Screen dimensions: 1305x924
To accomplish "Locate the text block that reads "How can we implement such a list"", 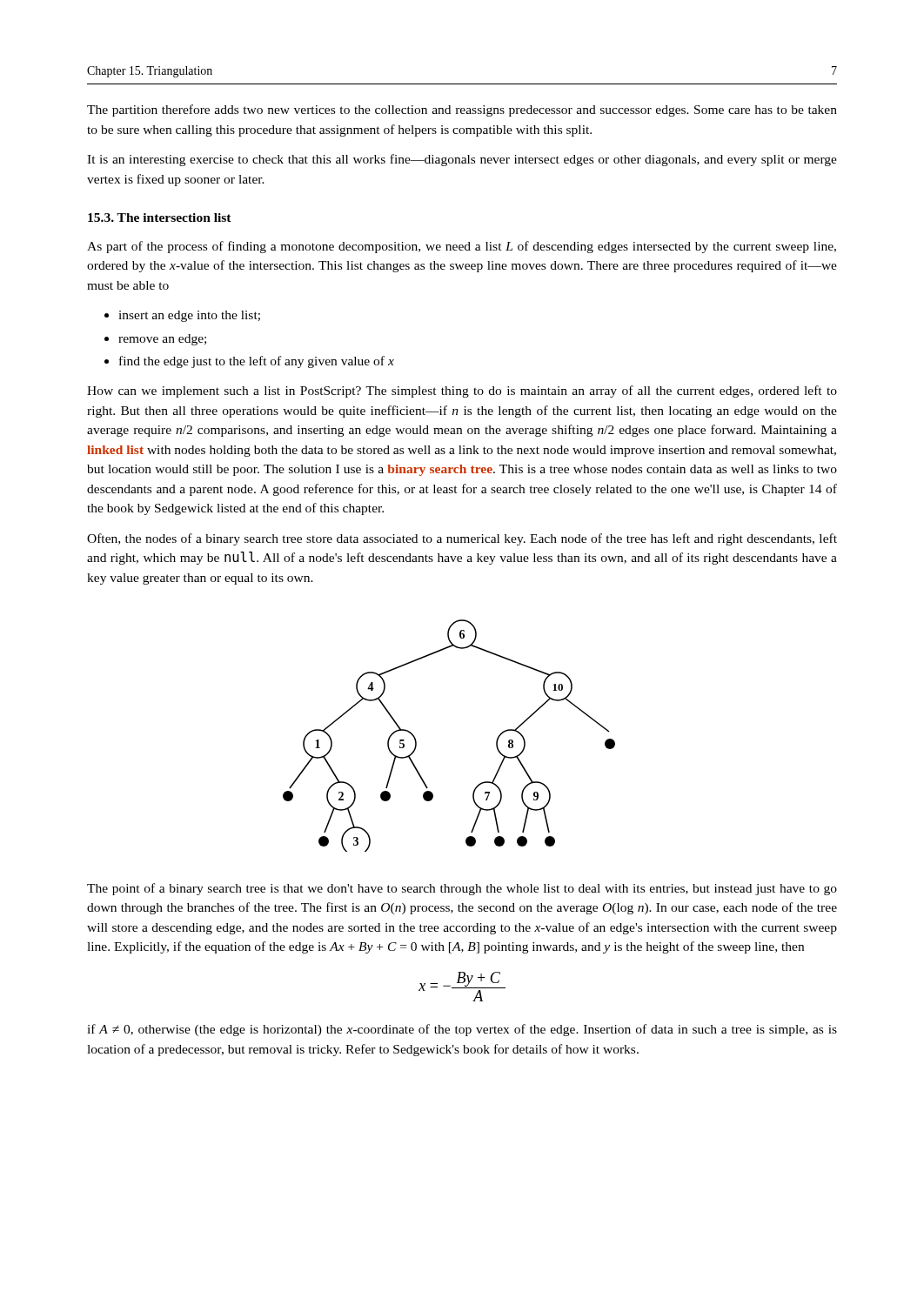I will [462, 450].
